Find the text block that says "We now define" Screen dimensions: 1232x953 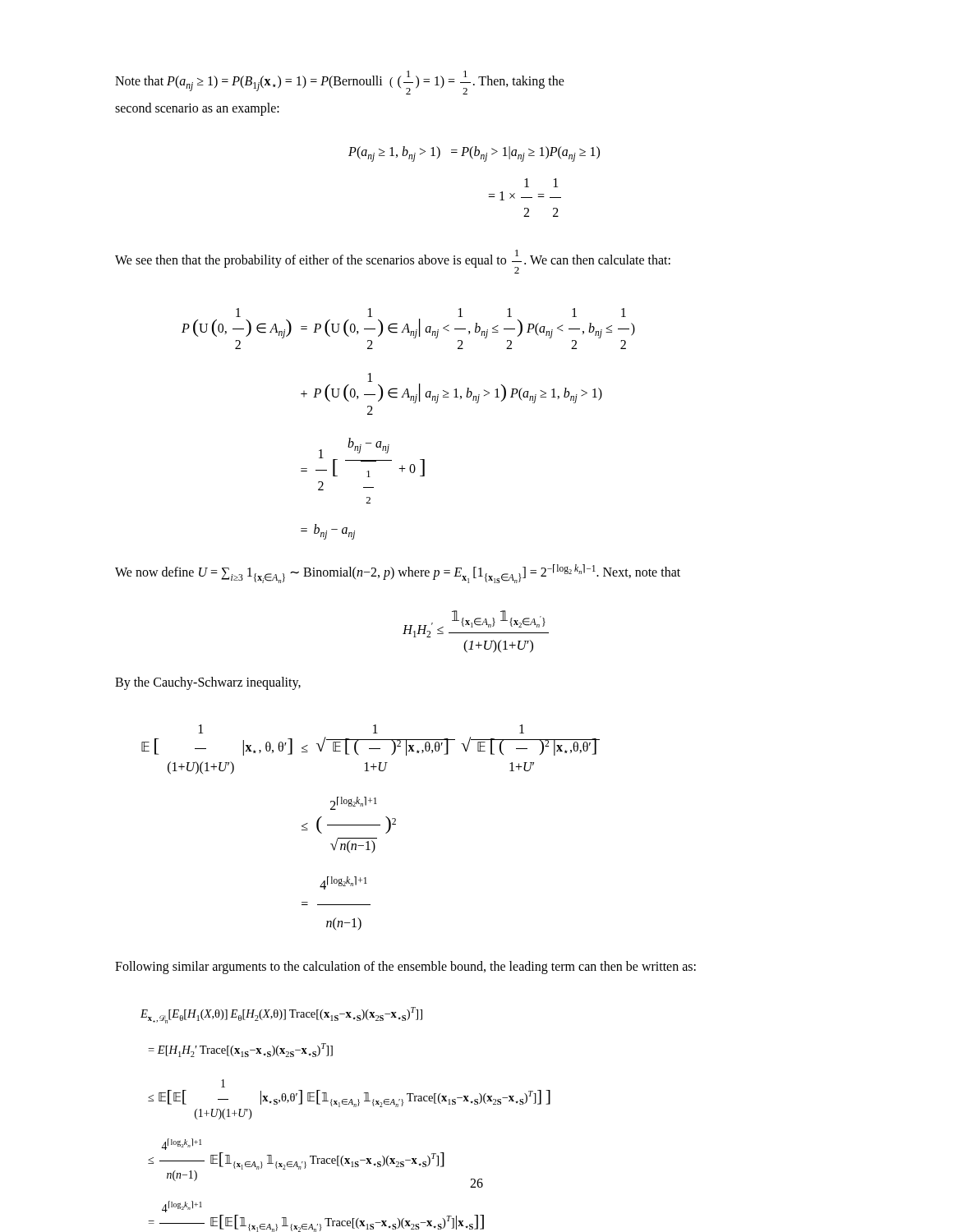(x=398, y=574)
